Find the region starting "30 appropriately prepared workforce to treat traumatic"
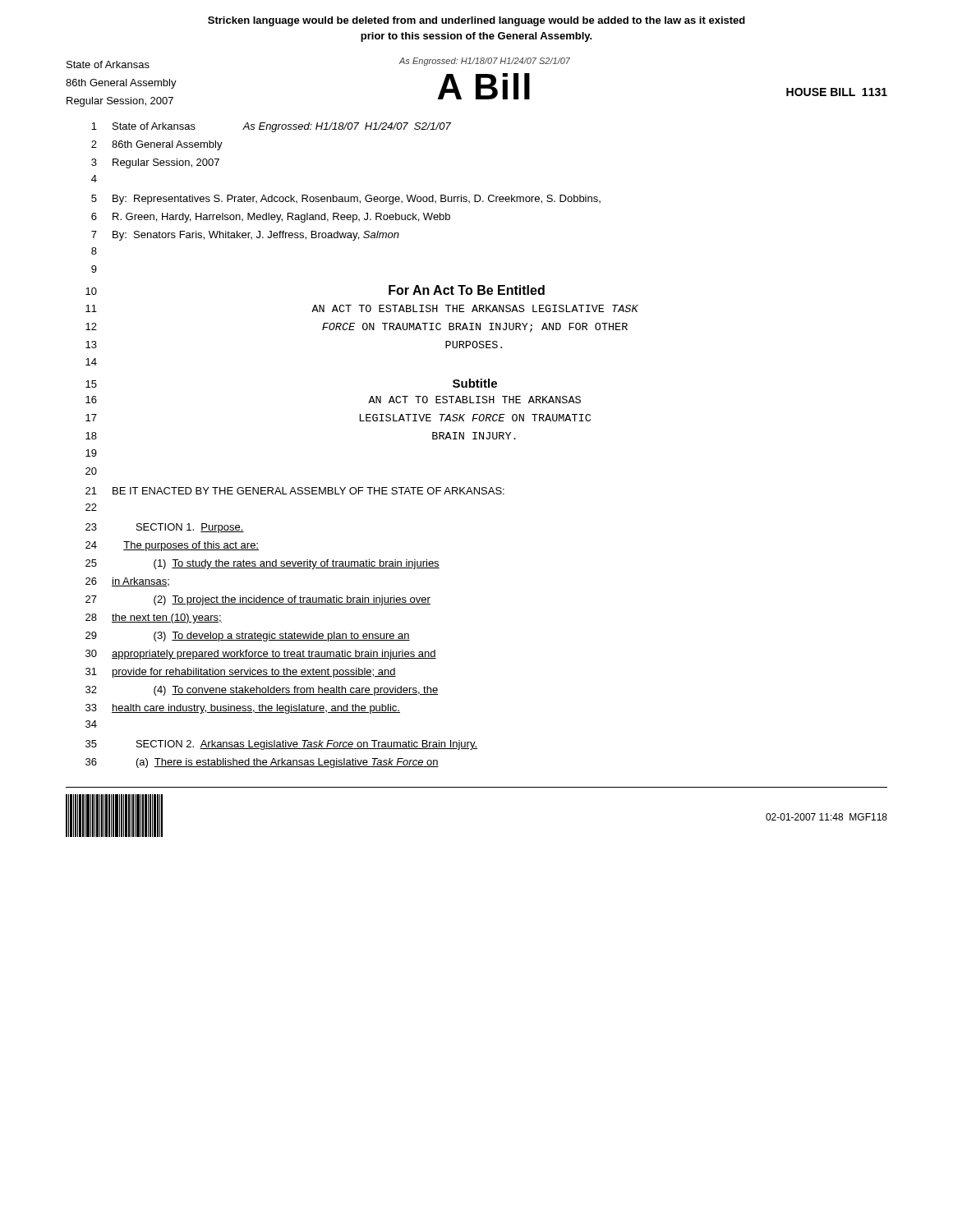 point(261,655)
